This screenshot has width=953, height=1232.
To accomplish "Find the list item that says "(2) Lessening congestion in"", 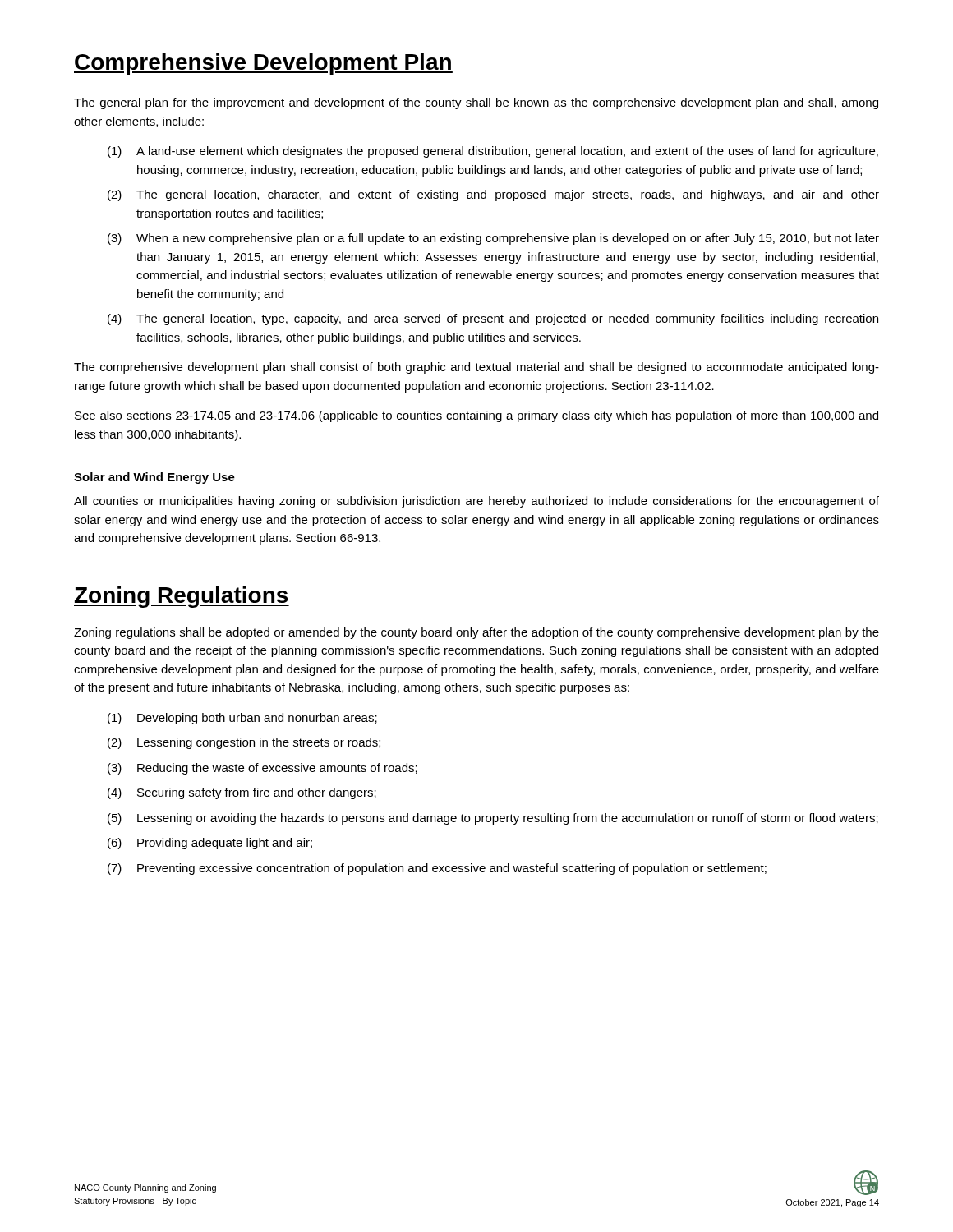I will (244, 743).
